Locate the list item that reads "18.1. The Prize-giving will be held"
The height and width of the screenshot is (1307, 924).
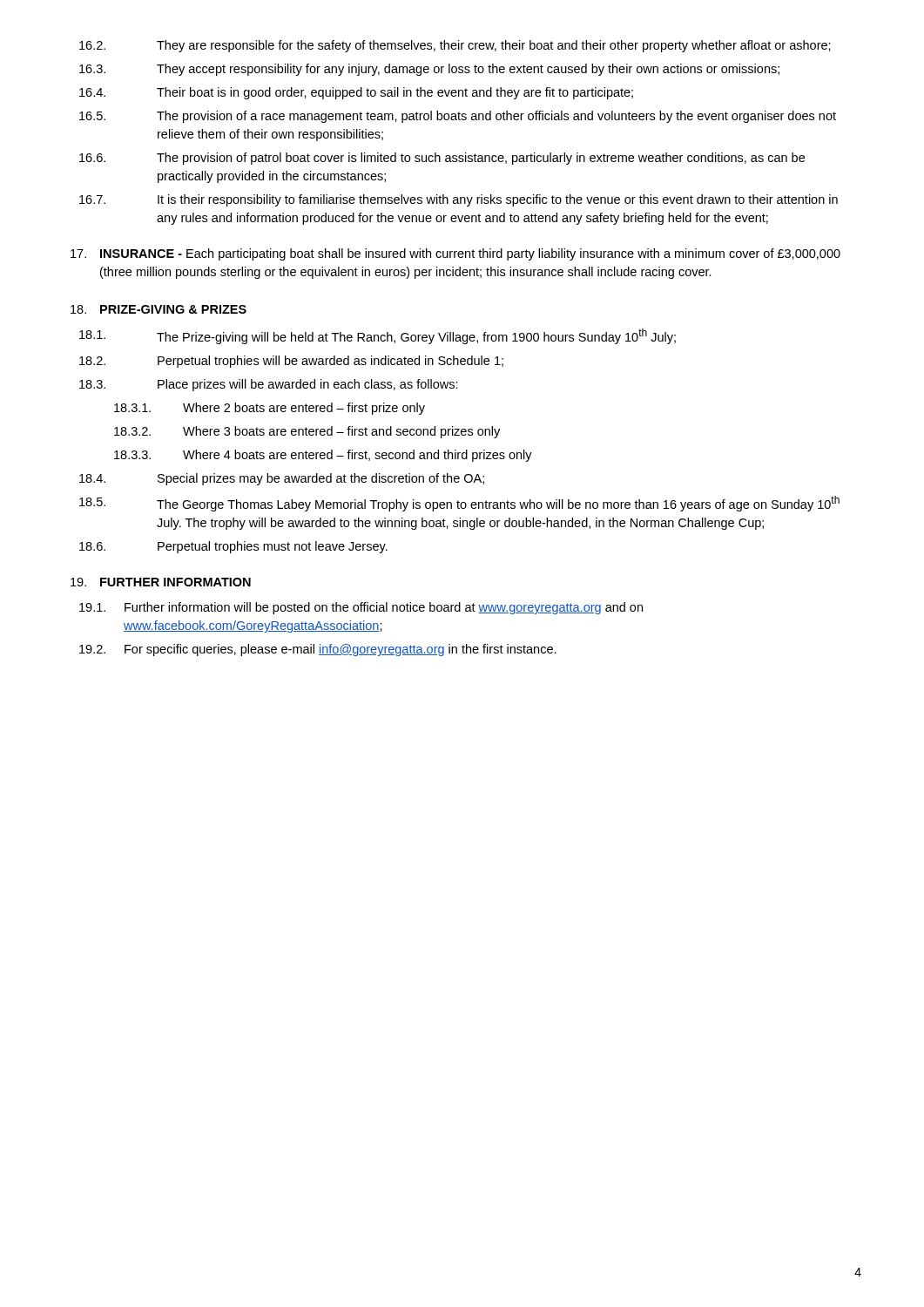pyautogui.click(x=465, y=336)
